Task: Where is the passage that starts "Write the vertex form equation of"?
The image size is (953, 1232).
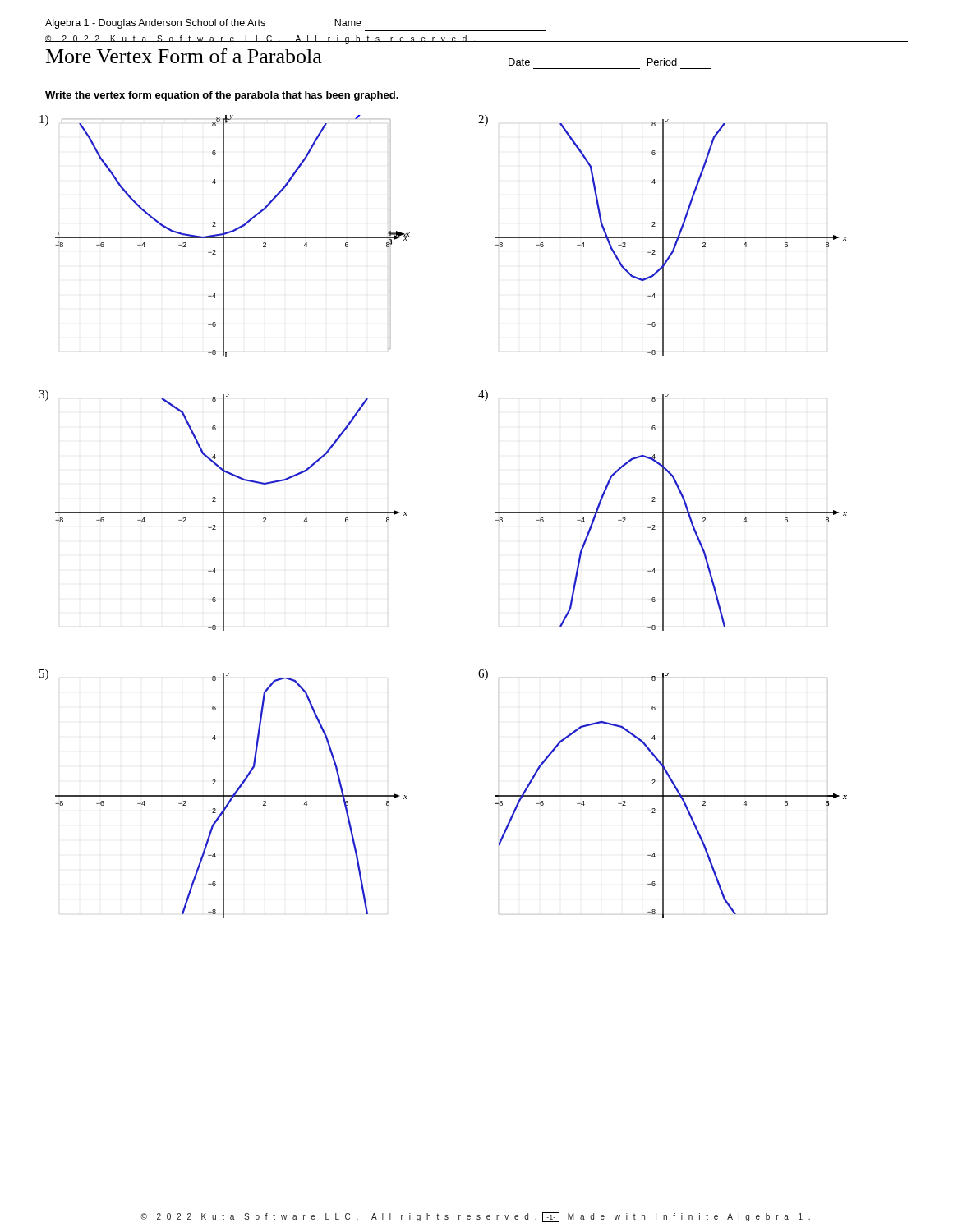Action: click(x=222, y=95)
